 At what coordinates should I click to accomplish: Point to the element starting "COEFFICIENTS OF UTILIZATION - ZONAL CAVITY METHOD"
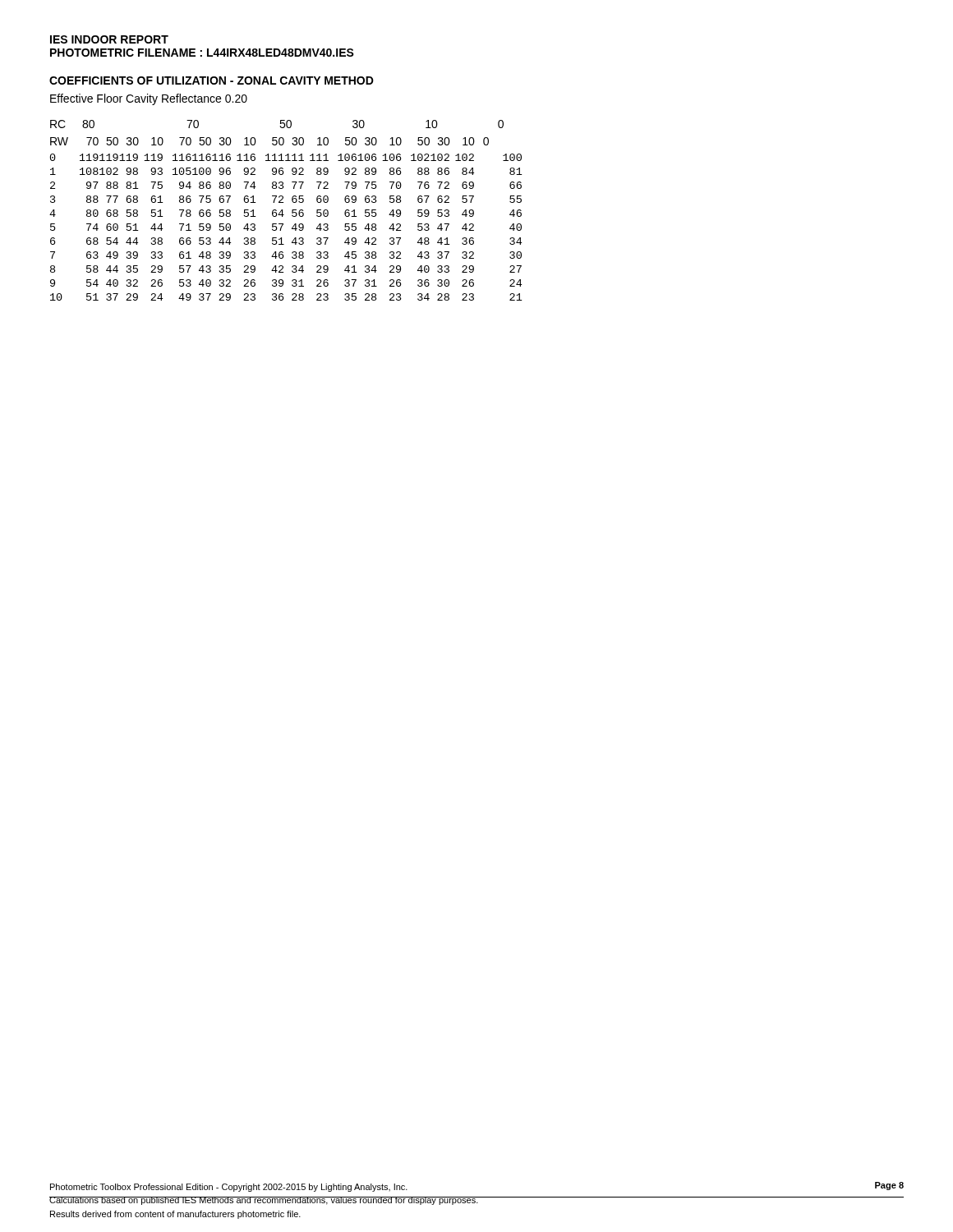211,81
